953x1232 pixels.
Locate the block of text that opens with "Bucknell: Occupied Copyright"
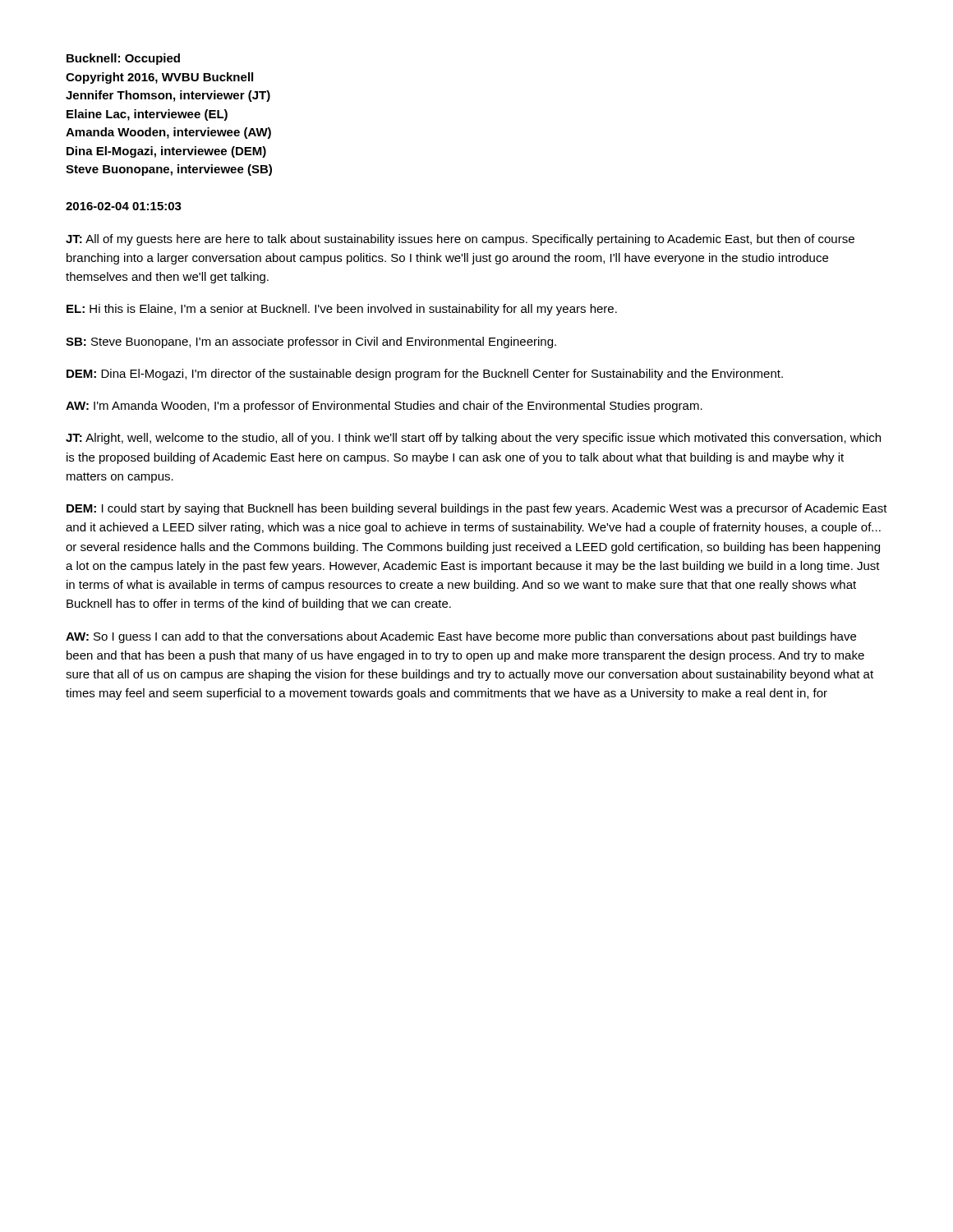tap(169, 113)
